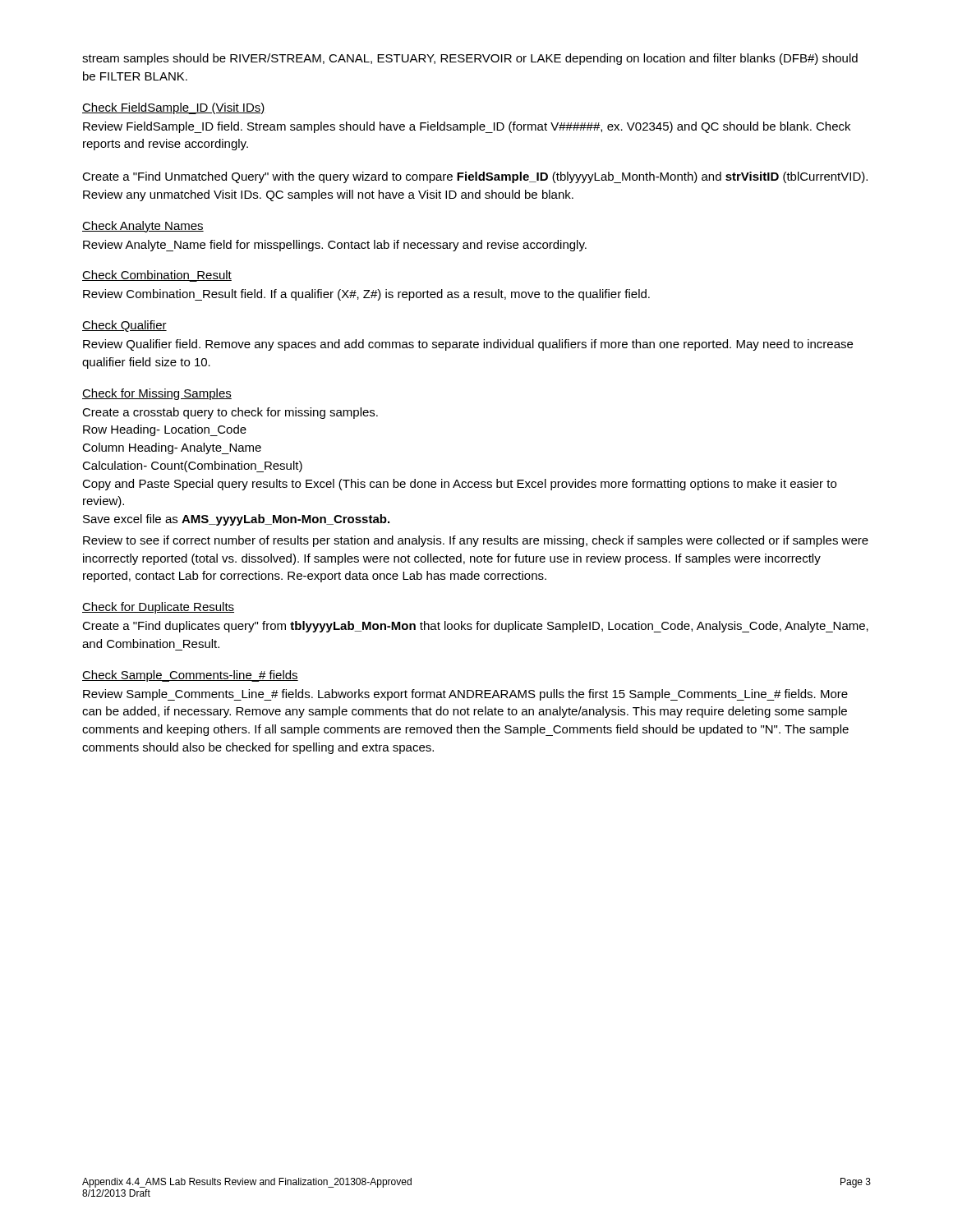Navigate to the text starting "Create a "Find Unmatched Query" with the query"
953x1232 pixels.
tap(475, 185)
